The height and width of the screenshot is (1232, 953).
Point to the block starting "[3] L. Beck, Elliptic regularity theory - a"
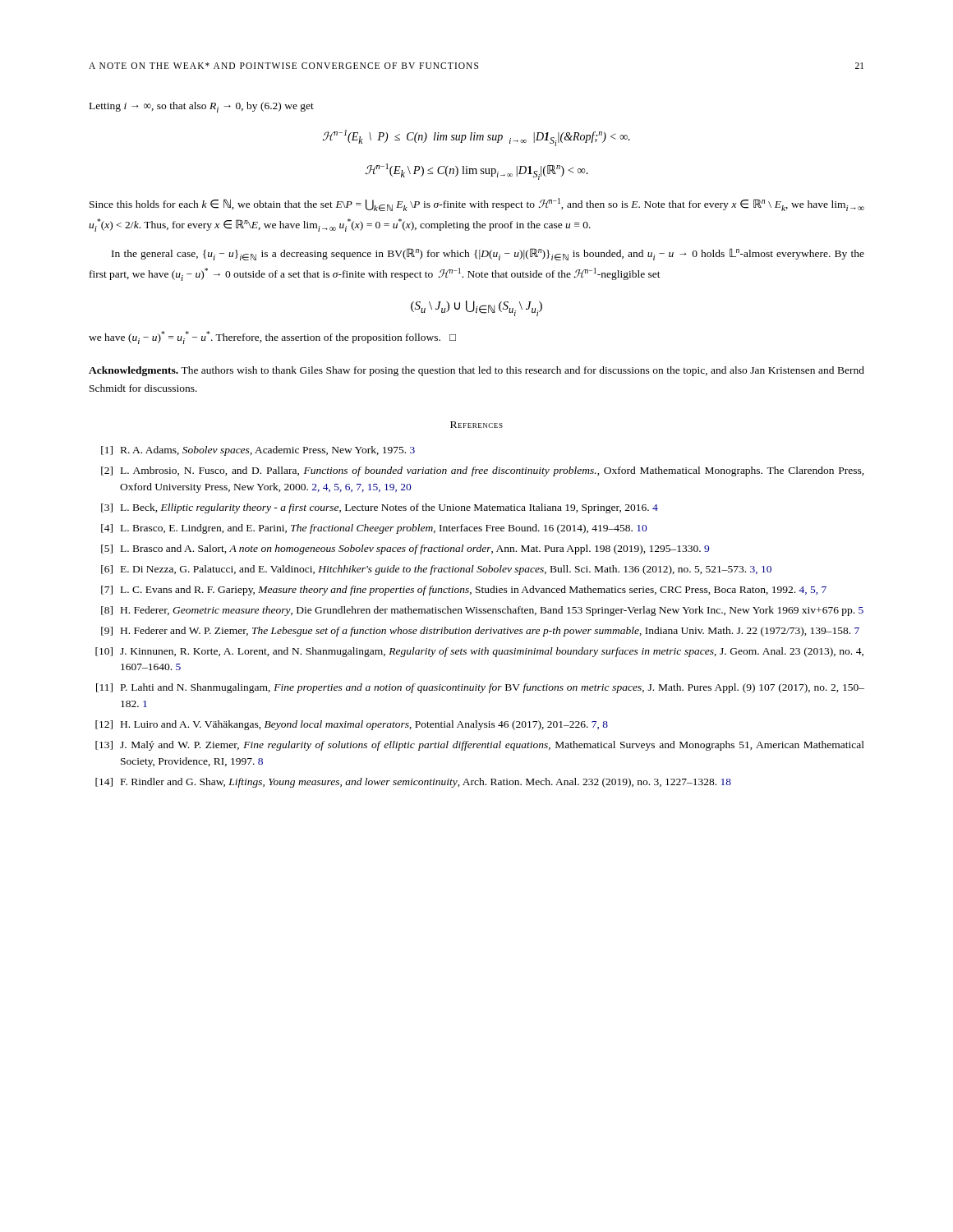tap(476, 507)
